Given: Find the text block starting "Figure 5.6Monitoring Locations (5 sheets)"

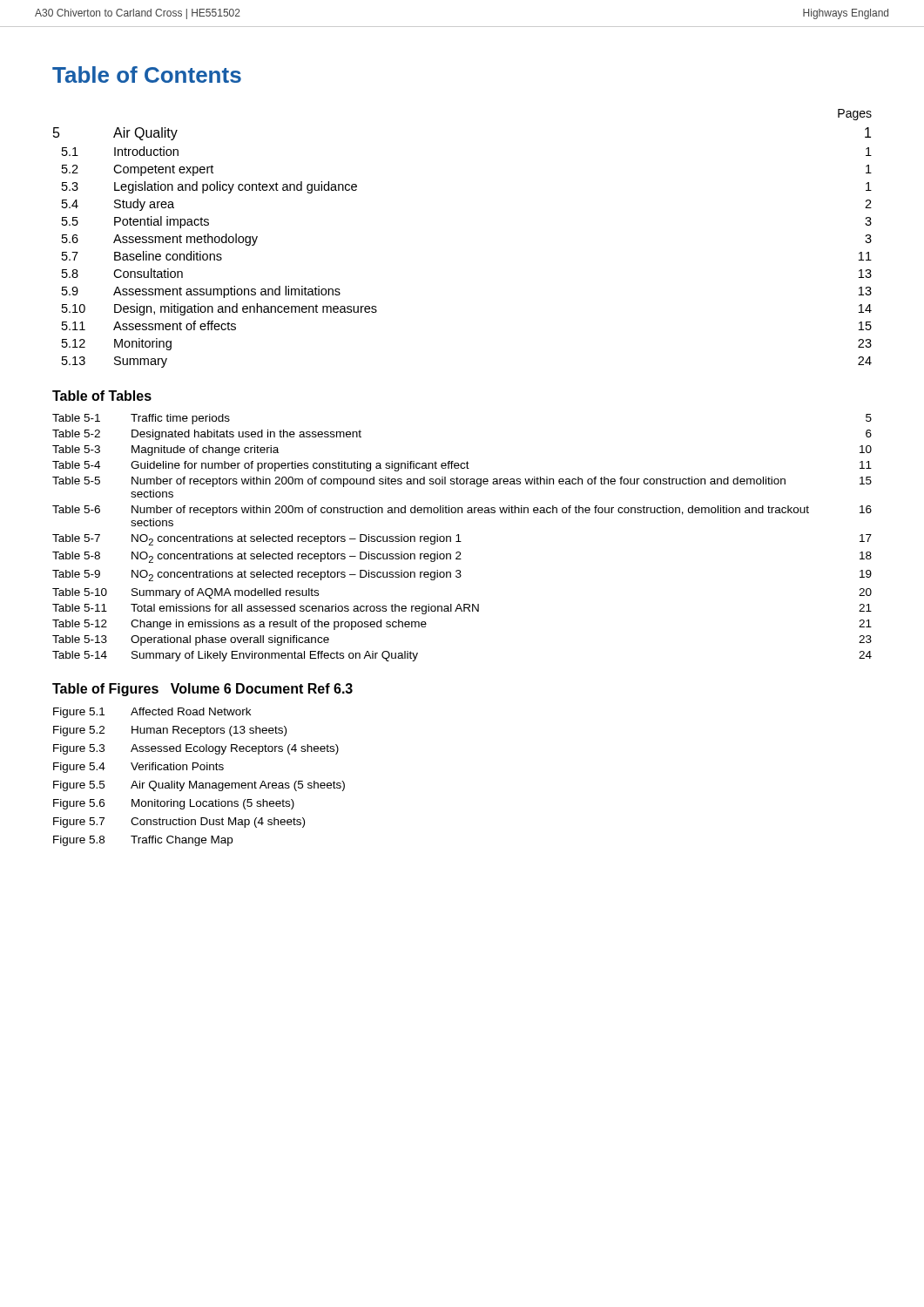Looking at the screenshot, I should tap(174, 804).
